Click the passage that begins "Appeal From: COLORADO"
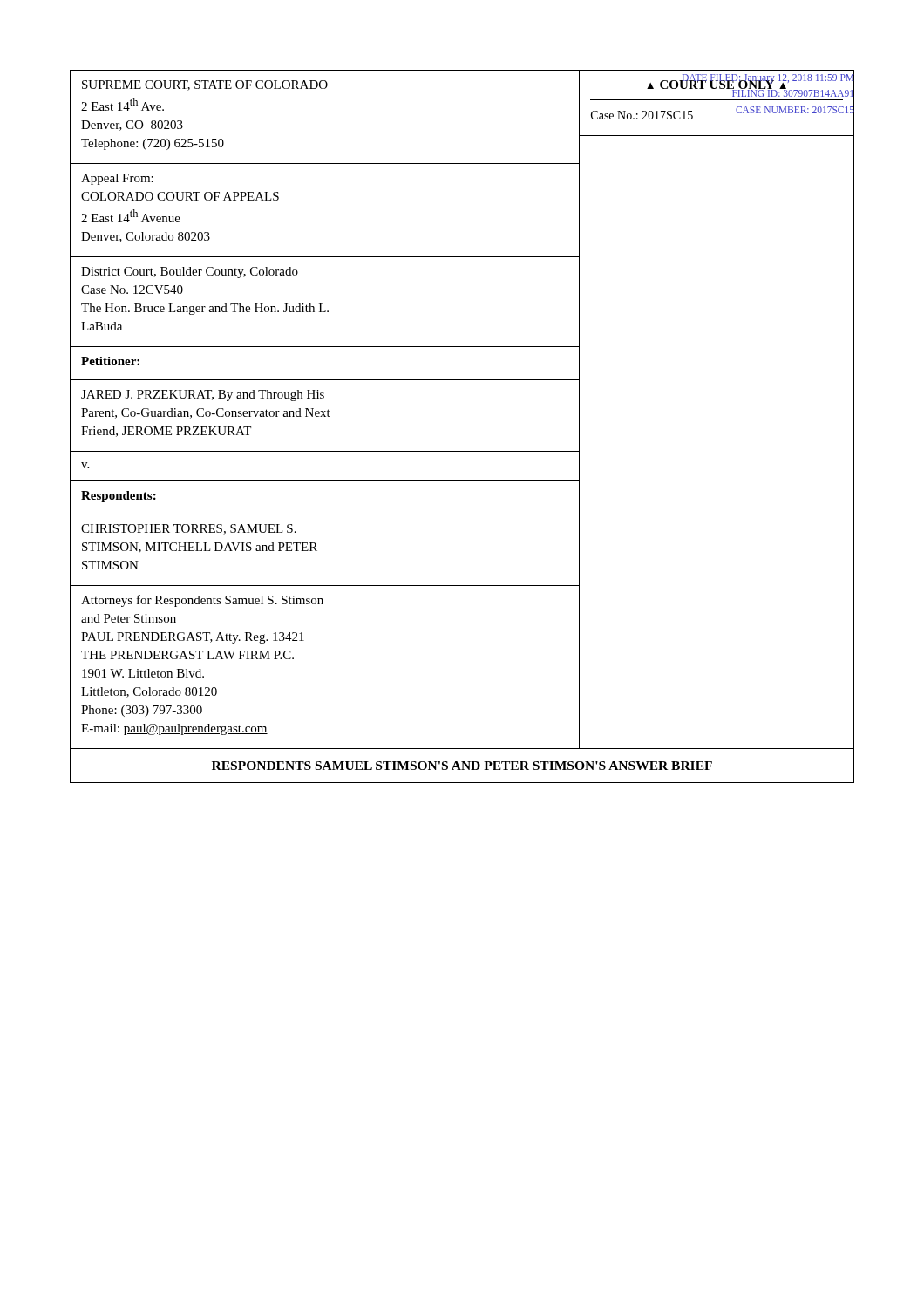Viewport: 924px width, 1308px height. click(117, 179)
